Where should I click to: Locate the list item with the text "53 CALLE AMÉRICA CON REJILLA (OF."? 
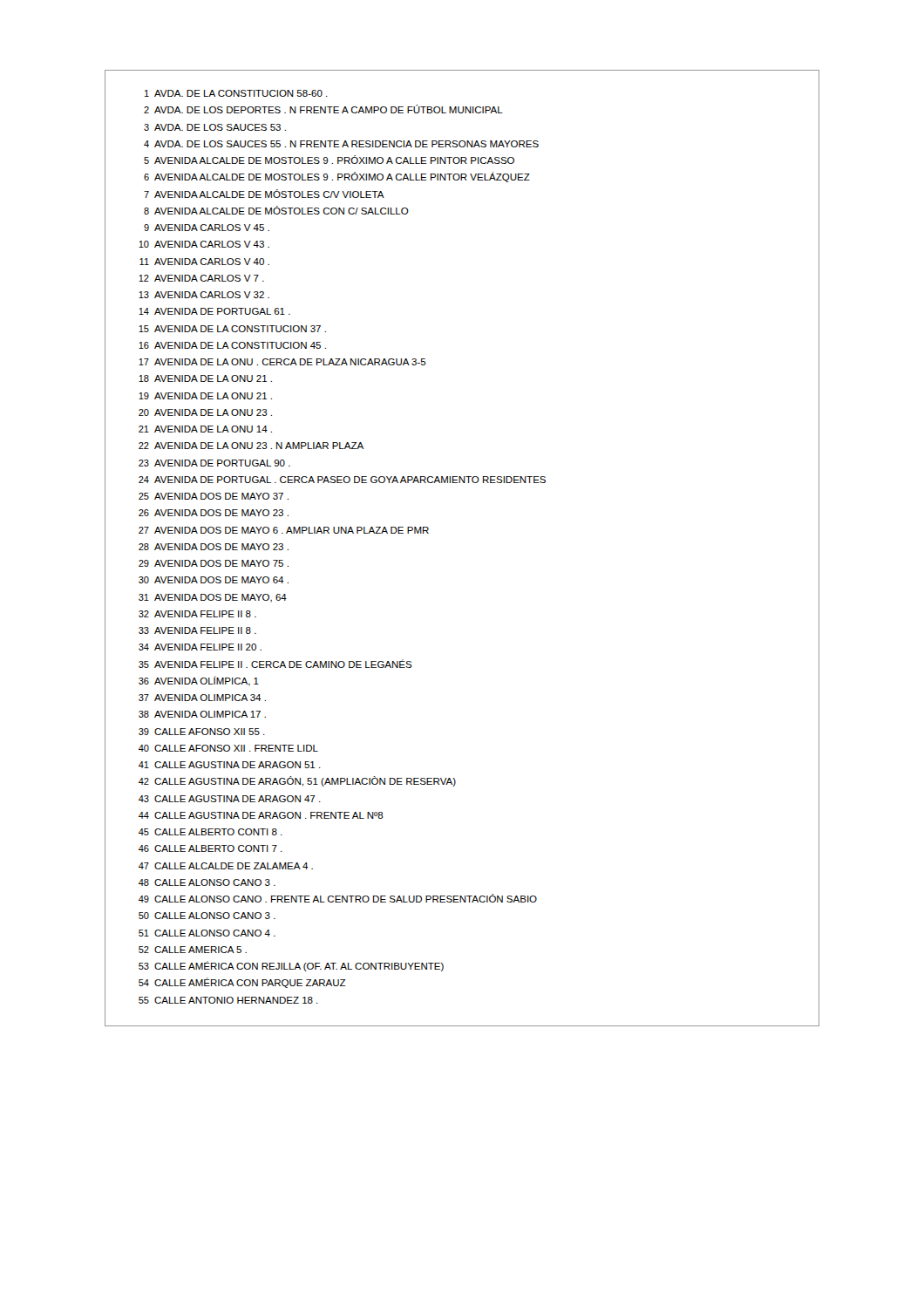[x=284, y=967]
